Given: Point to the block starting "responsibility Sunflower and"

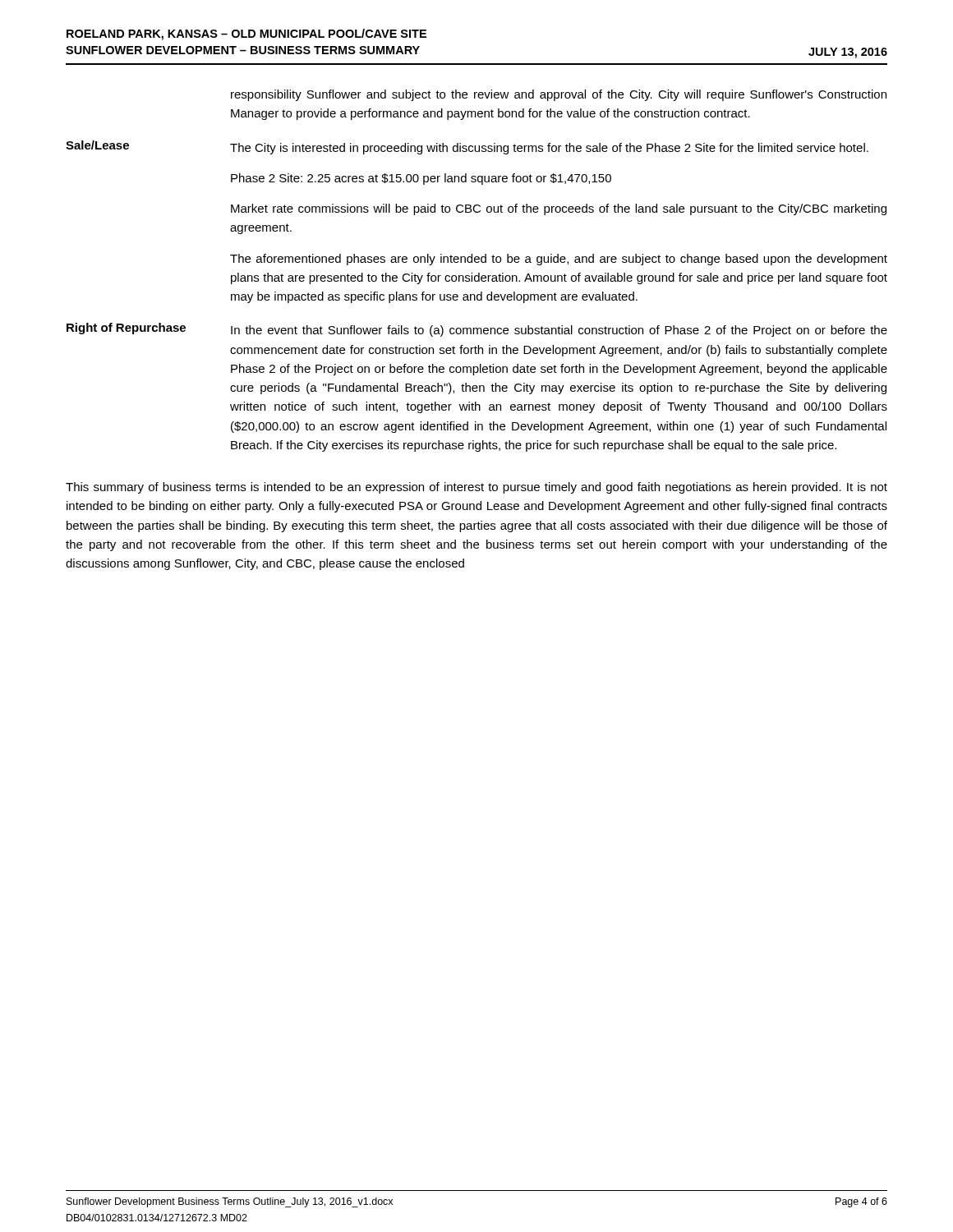Looking at the screenshot, I should [559, 104].
